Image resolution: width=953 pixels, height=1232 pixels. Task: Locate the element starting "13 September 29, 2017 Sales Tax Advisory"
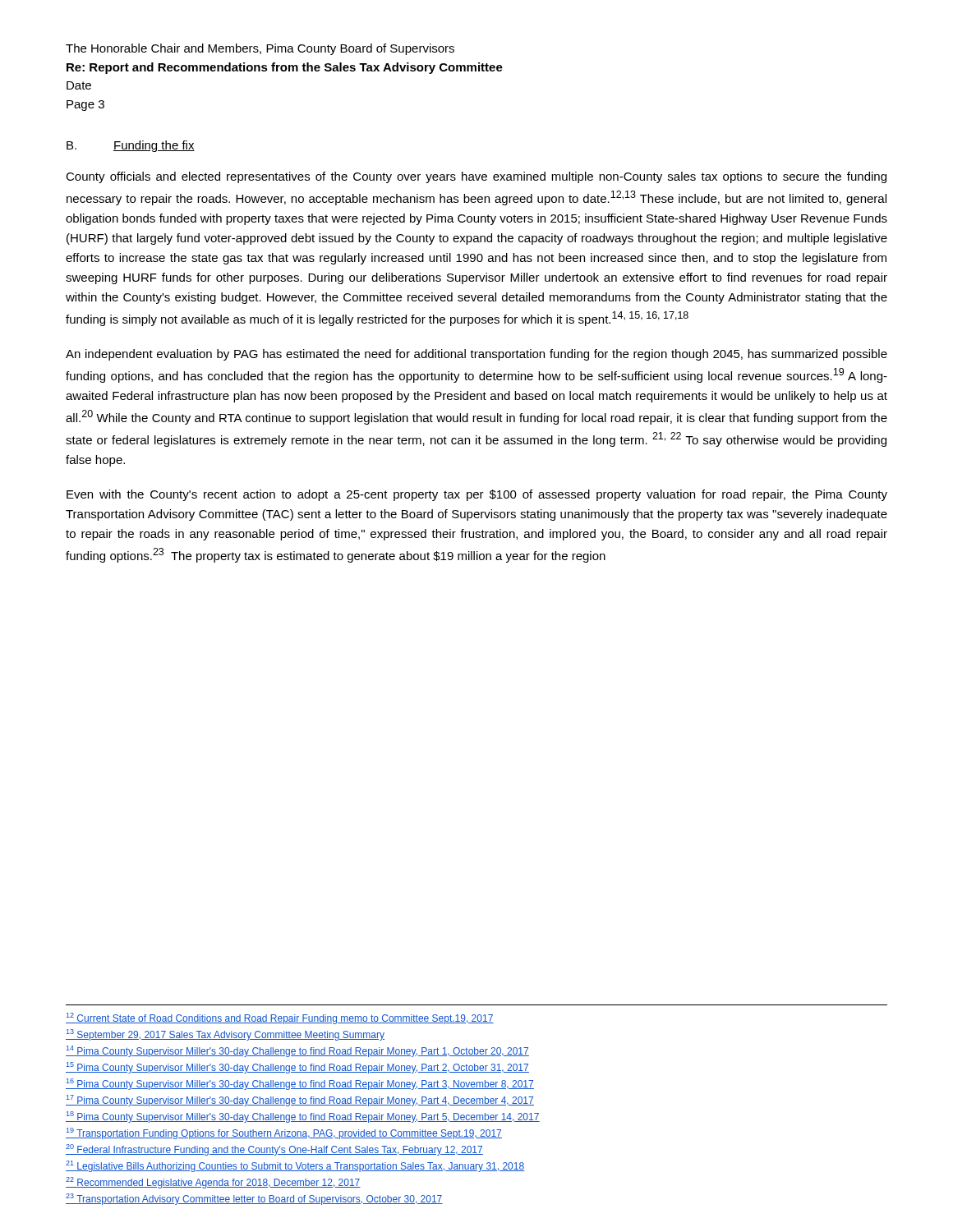pos(225,1034)
